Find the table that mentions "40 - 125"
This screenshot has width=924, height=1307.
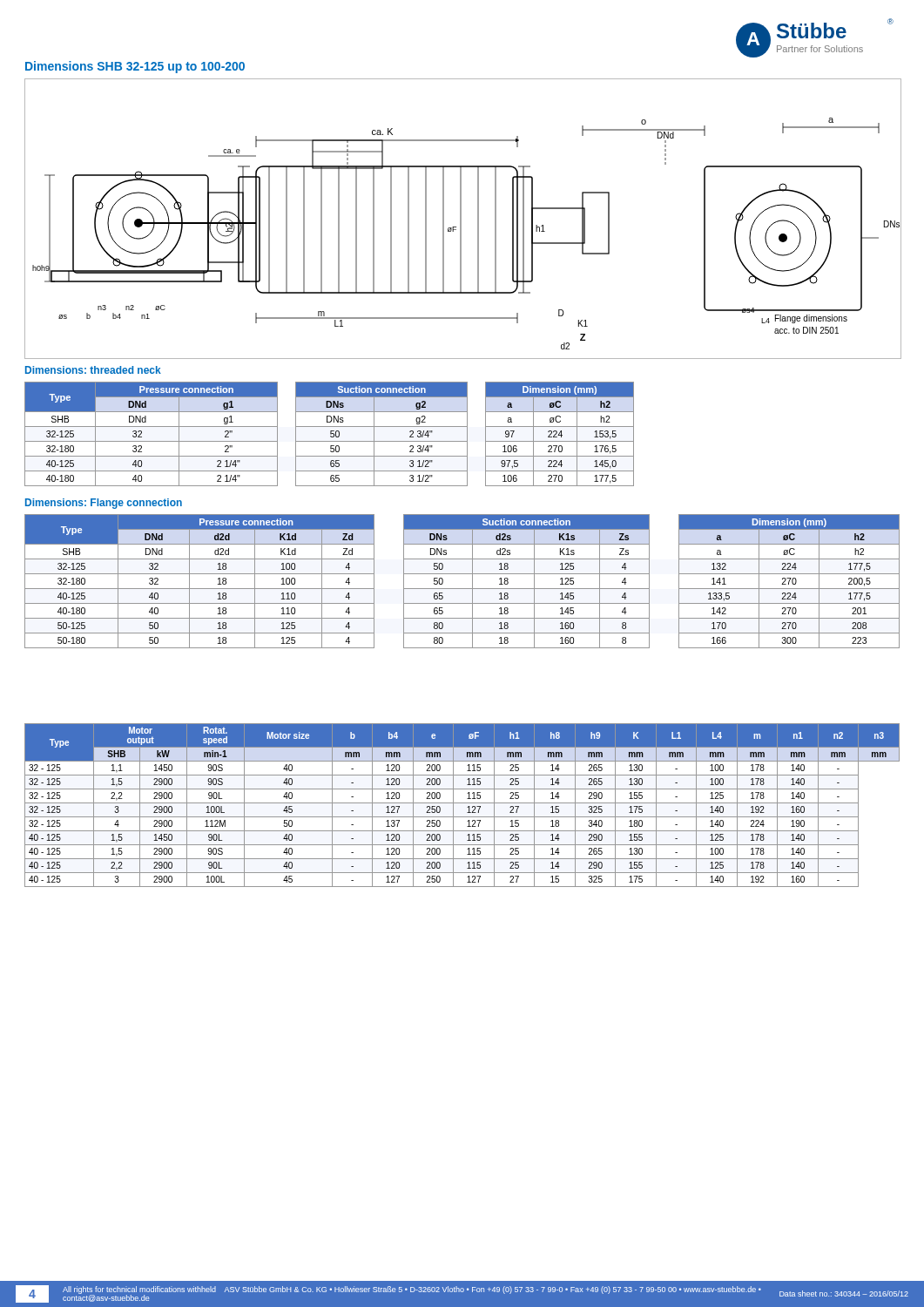tap(462, 805)
